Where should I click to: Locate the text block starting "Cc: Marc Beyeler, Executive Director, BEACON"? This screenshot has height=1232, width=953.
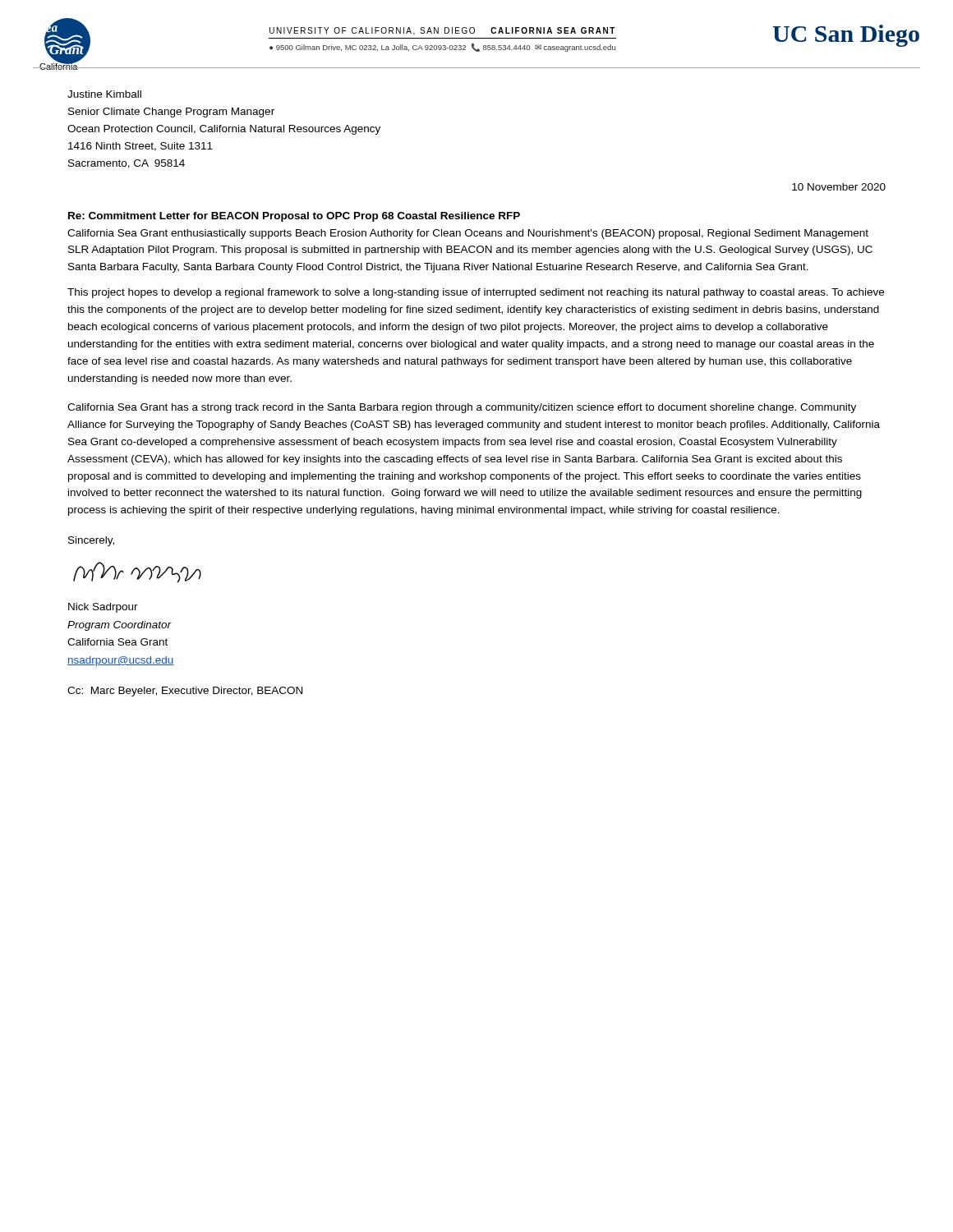[185, 690]
